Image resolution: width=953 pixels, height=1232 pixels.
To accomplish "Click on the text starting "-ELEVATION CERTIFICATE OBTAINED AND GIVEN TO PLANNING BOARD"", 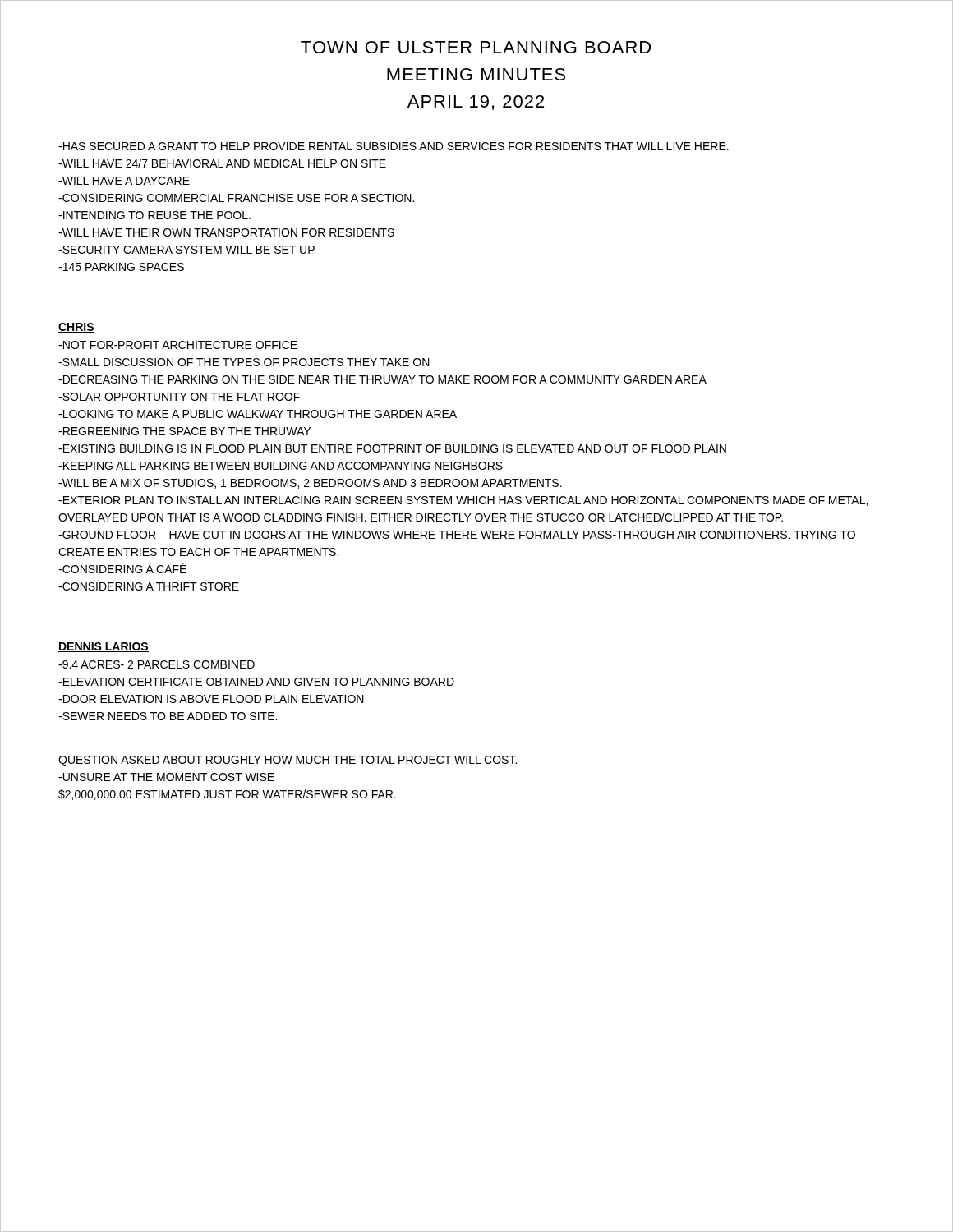I will pyautogui.click(x=256, y=682).
